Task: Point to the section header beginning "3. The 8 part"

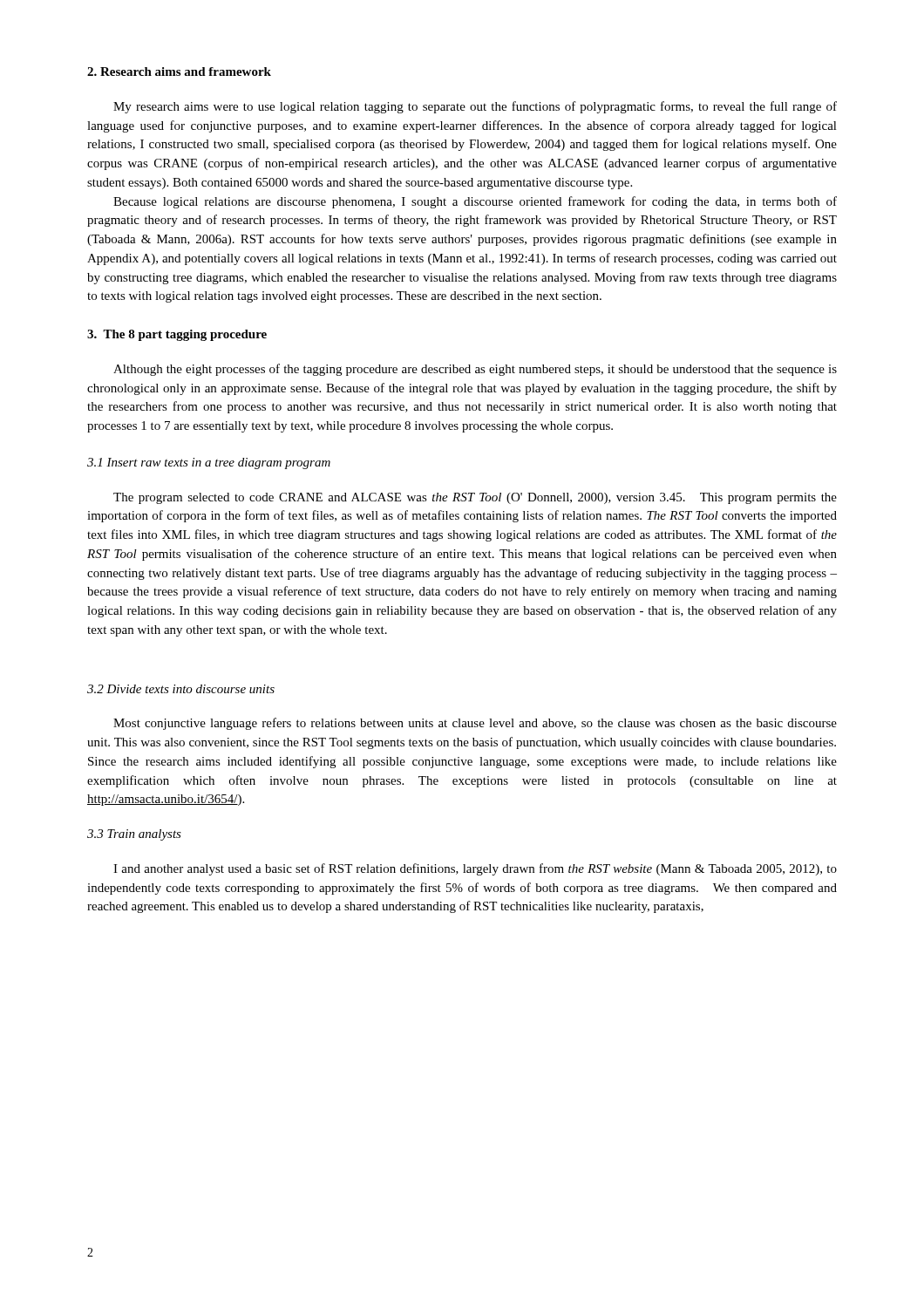Action: point(177,335)
